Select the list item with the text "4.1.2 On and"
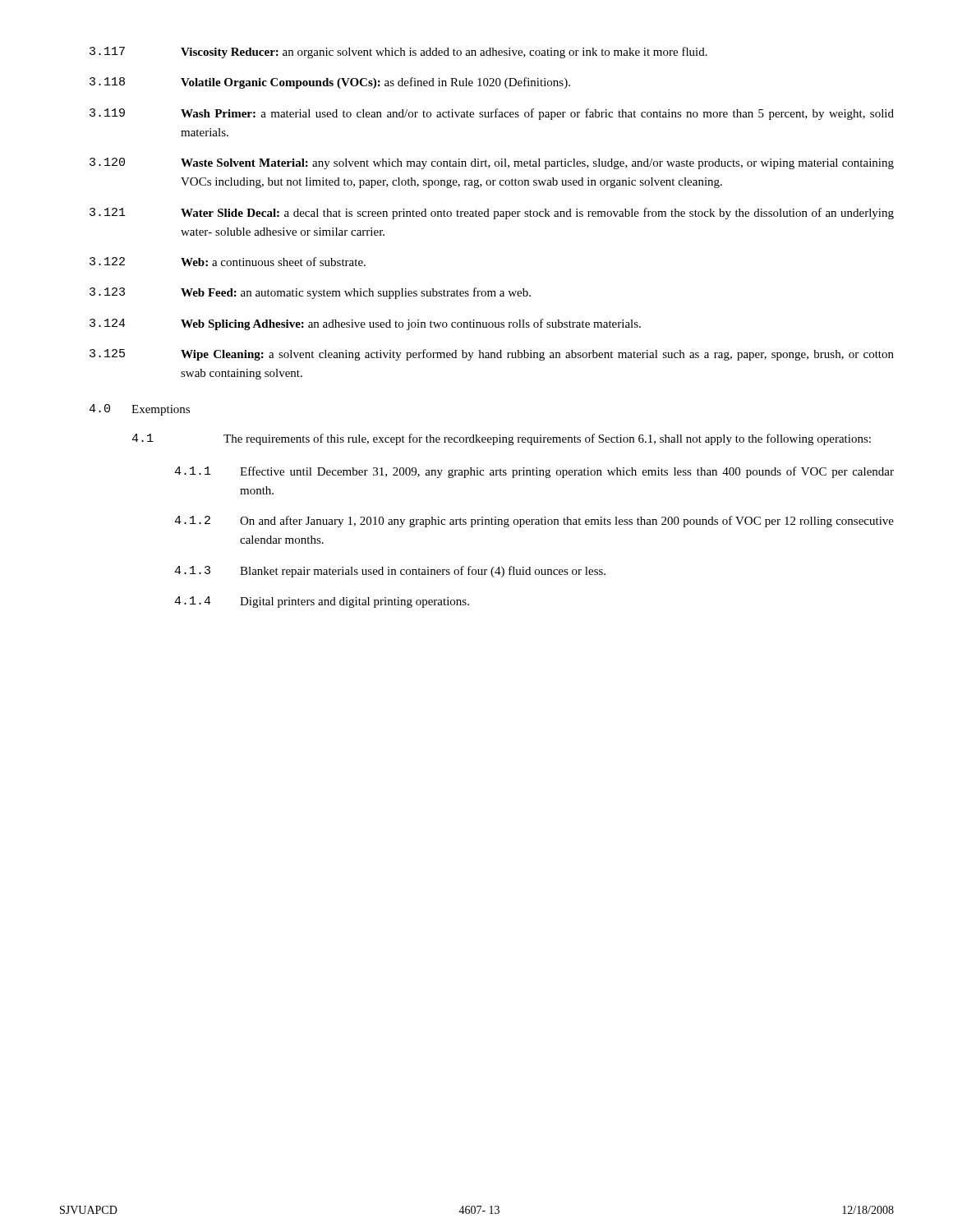 pos(534,531)
